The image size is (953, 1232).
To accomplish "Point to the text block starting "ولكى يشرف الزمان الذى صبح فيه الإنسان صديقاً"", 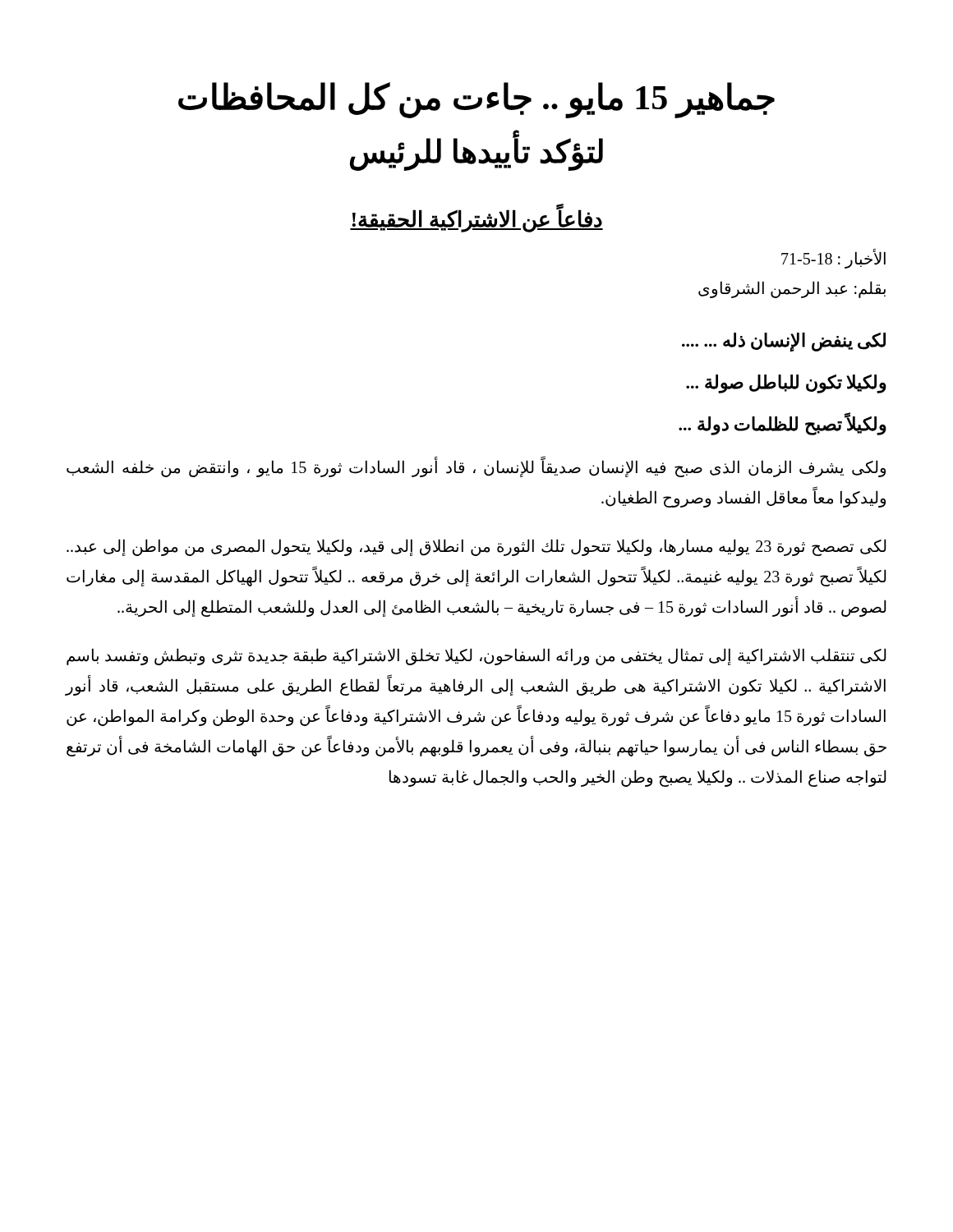I will 476,482.
